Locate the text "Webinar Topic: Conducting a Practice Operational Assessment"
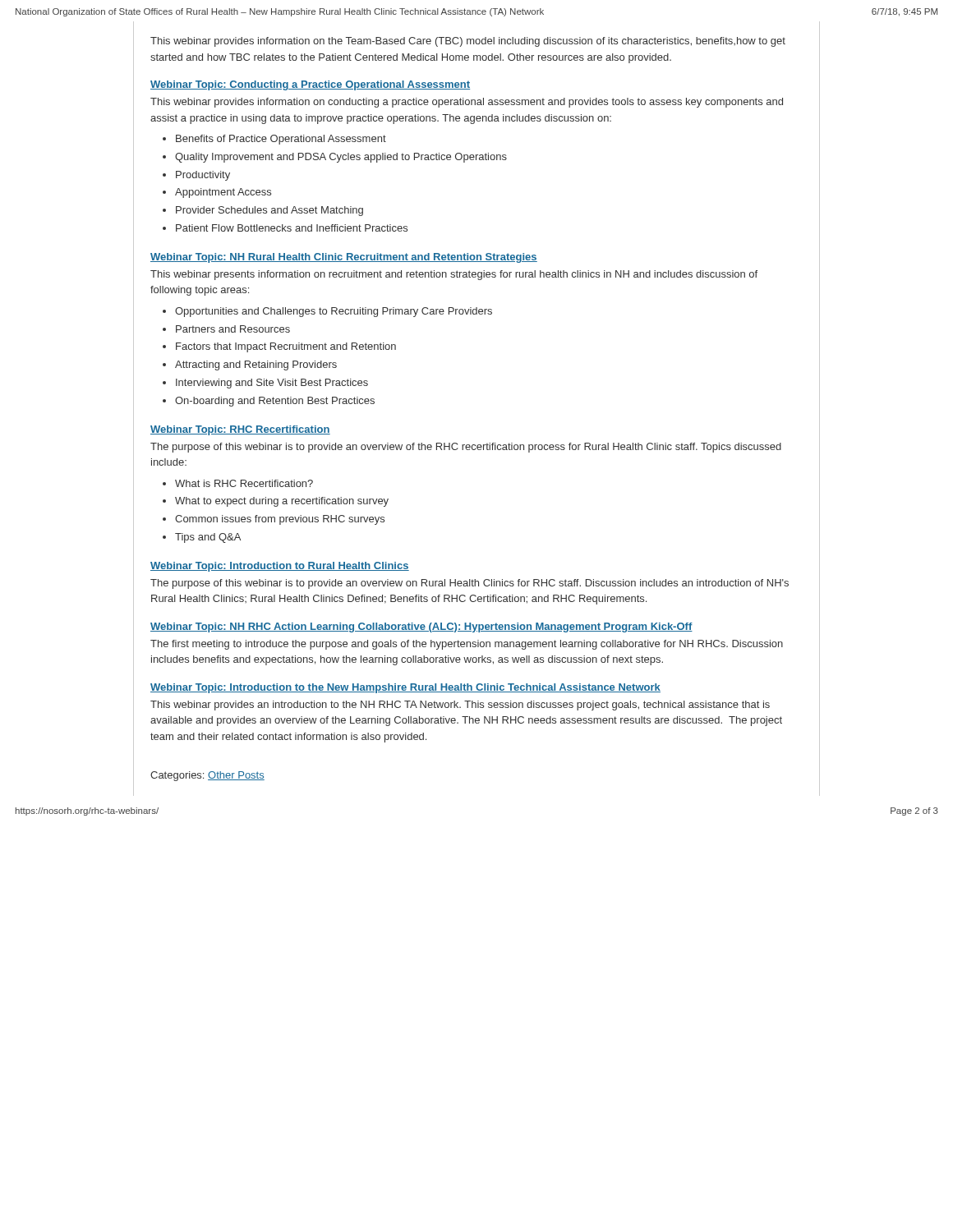This screenshot has height=1232, width=953. click(x=310, y=84)
